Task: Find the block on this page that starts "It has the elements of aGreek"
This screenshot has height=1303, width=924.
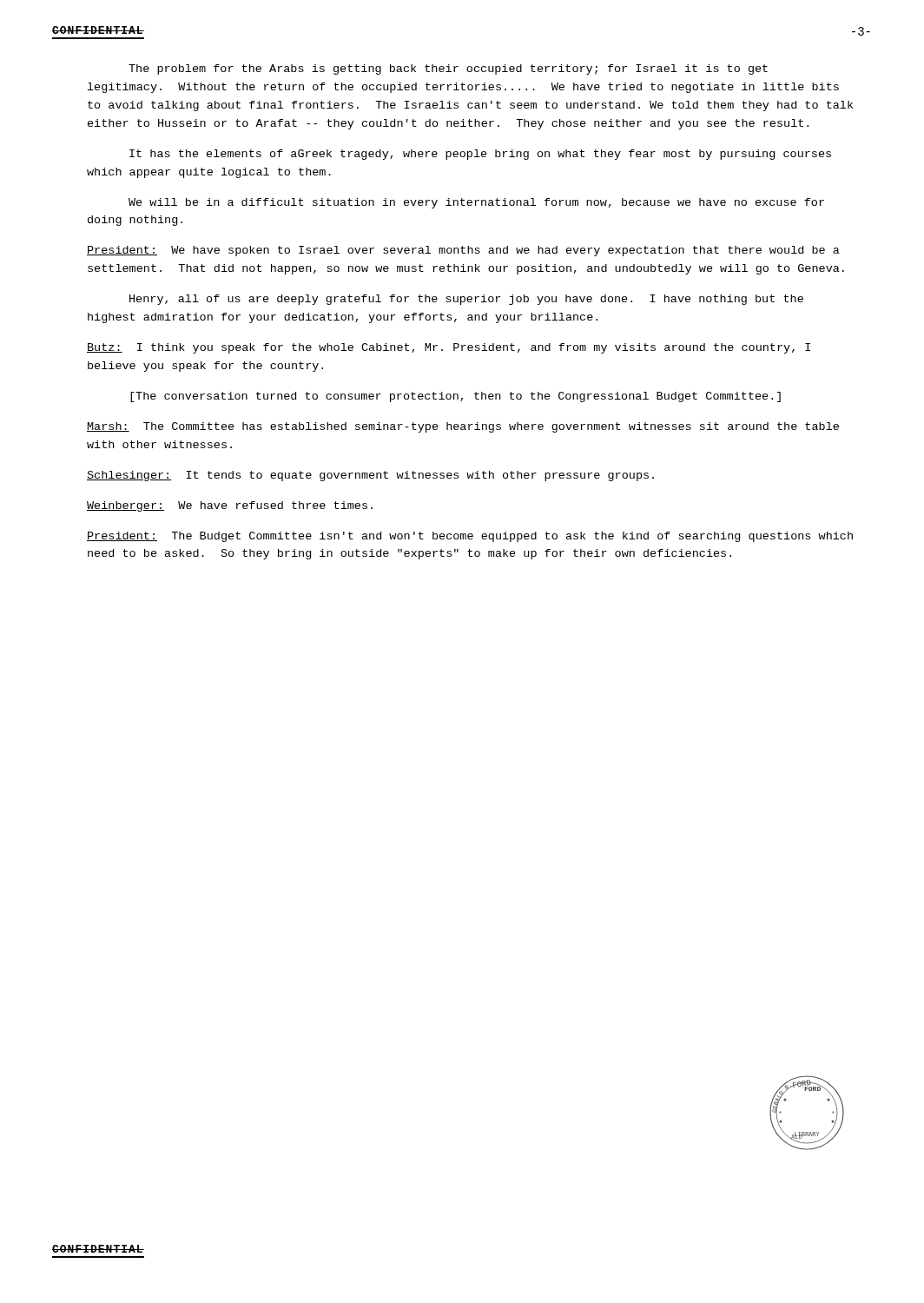Action: (459, 163)
